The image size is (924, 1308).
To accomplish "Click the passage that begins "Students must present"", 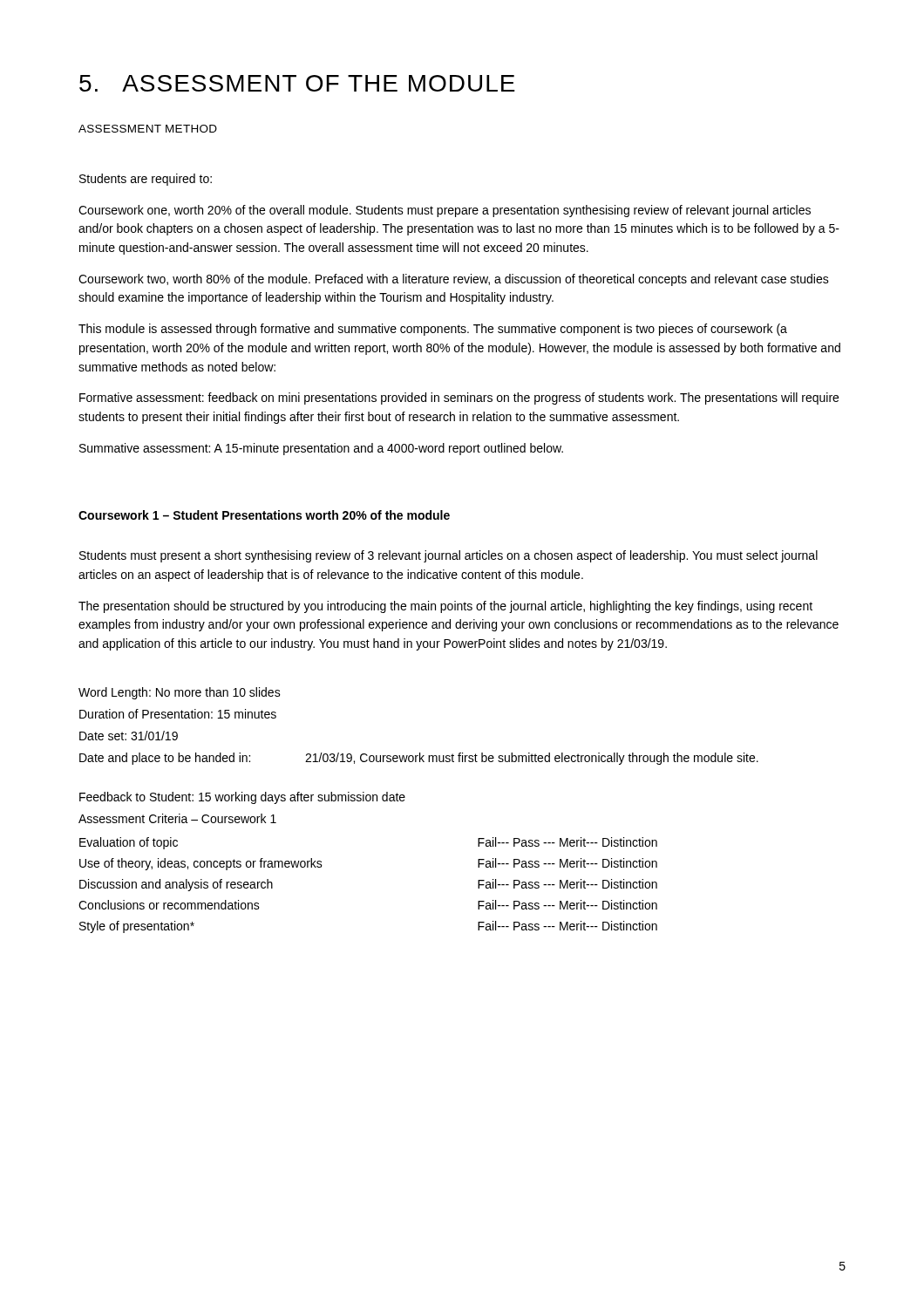I will pyautogui.click(x=462, y=566).
